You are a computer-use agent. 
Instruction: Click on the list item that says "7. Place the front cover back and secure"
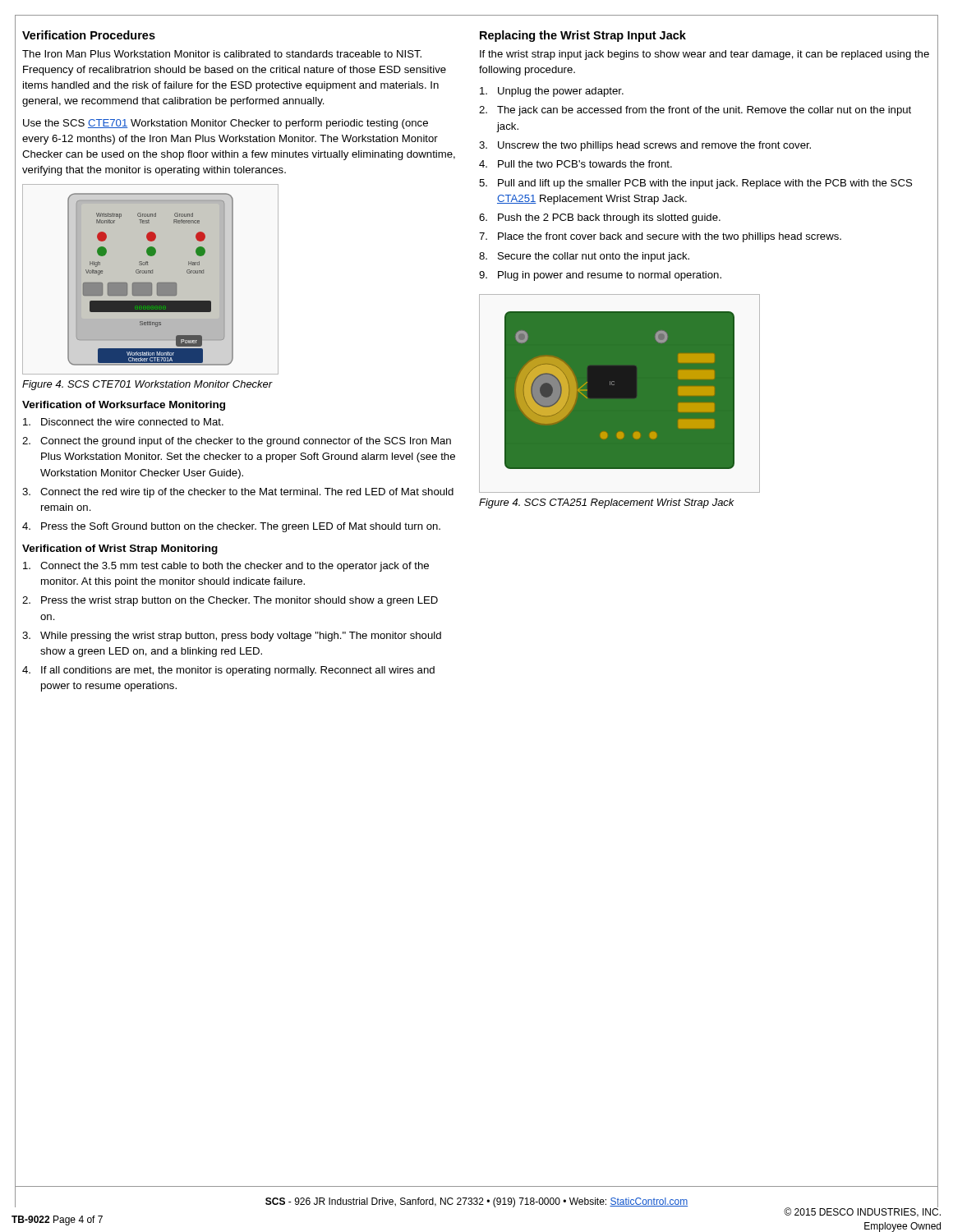point(705,237)
